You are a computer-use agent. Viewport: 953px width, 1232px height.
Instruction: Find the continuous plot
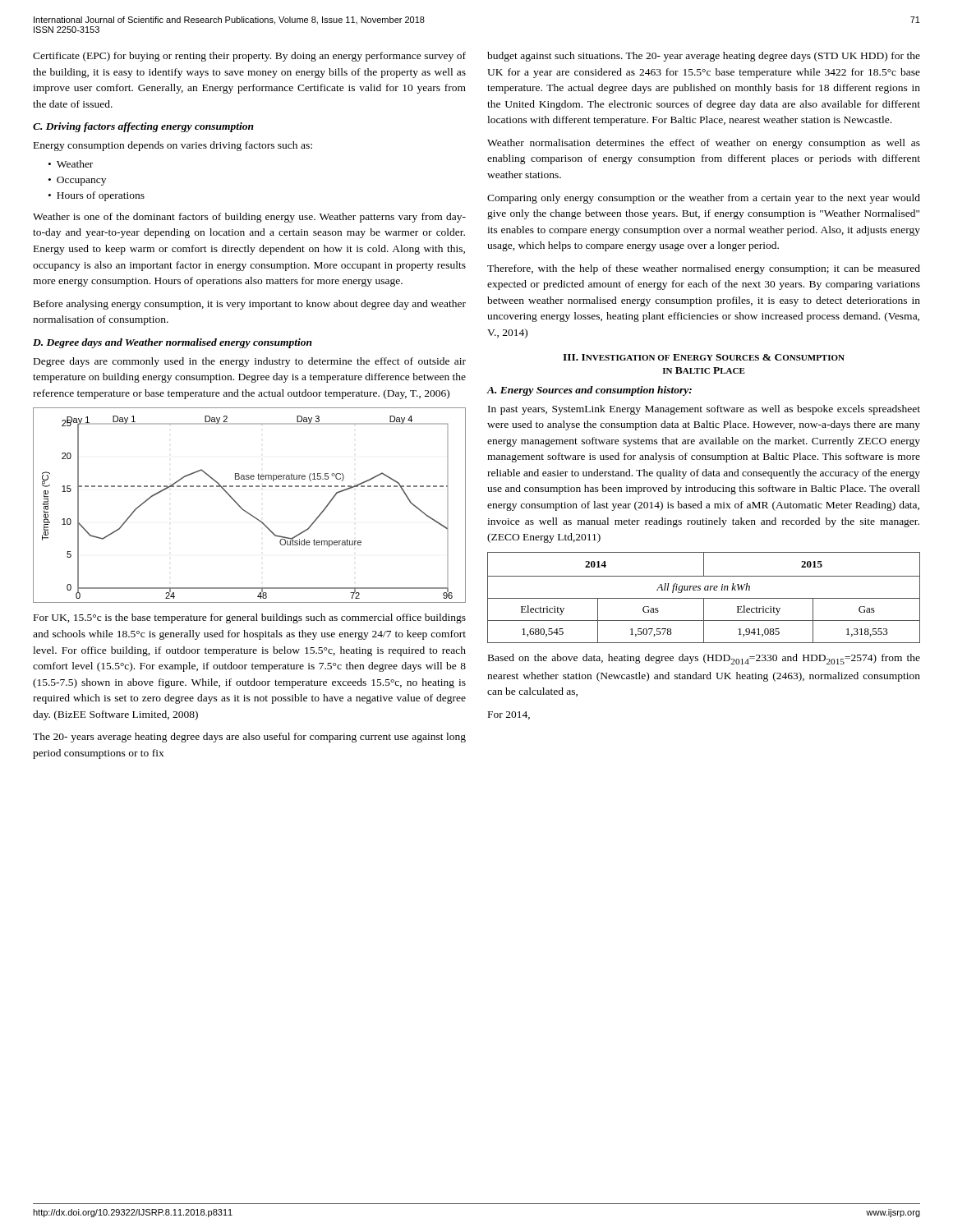(x=249, y=505)
